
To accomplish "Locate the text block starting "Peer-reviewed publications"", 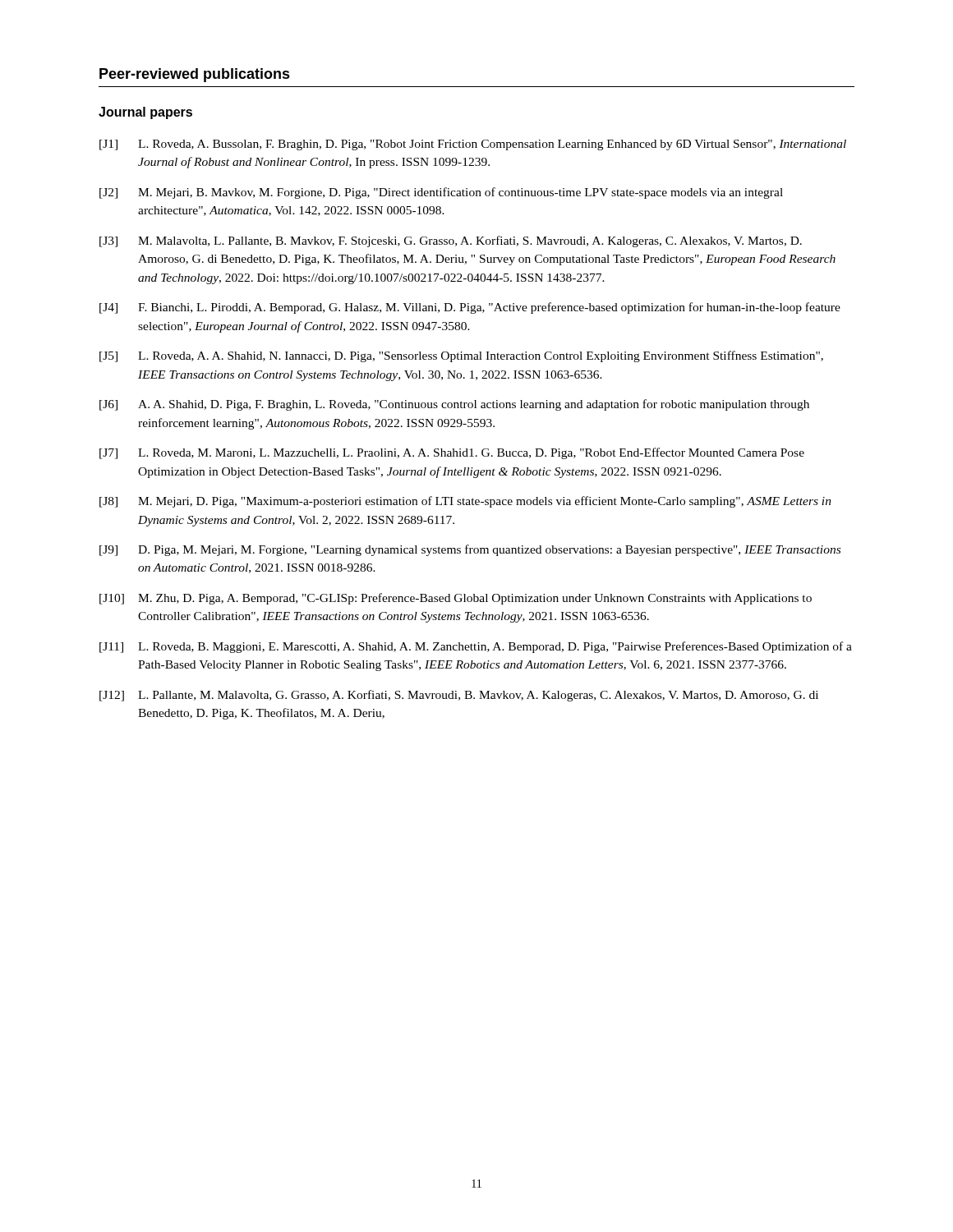I will pyautogui.click(x=194, y=74).
